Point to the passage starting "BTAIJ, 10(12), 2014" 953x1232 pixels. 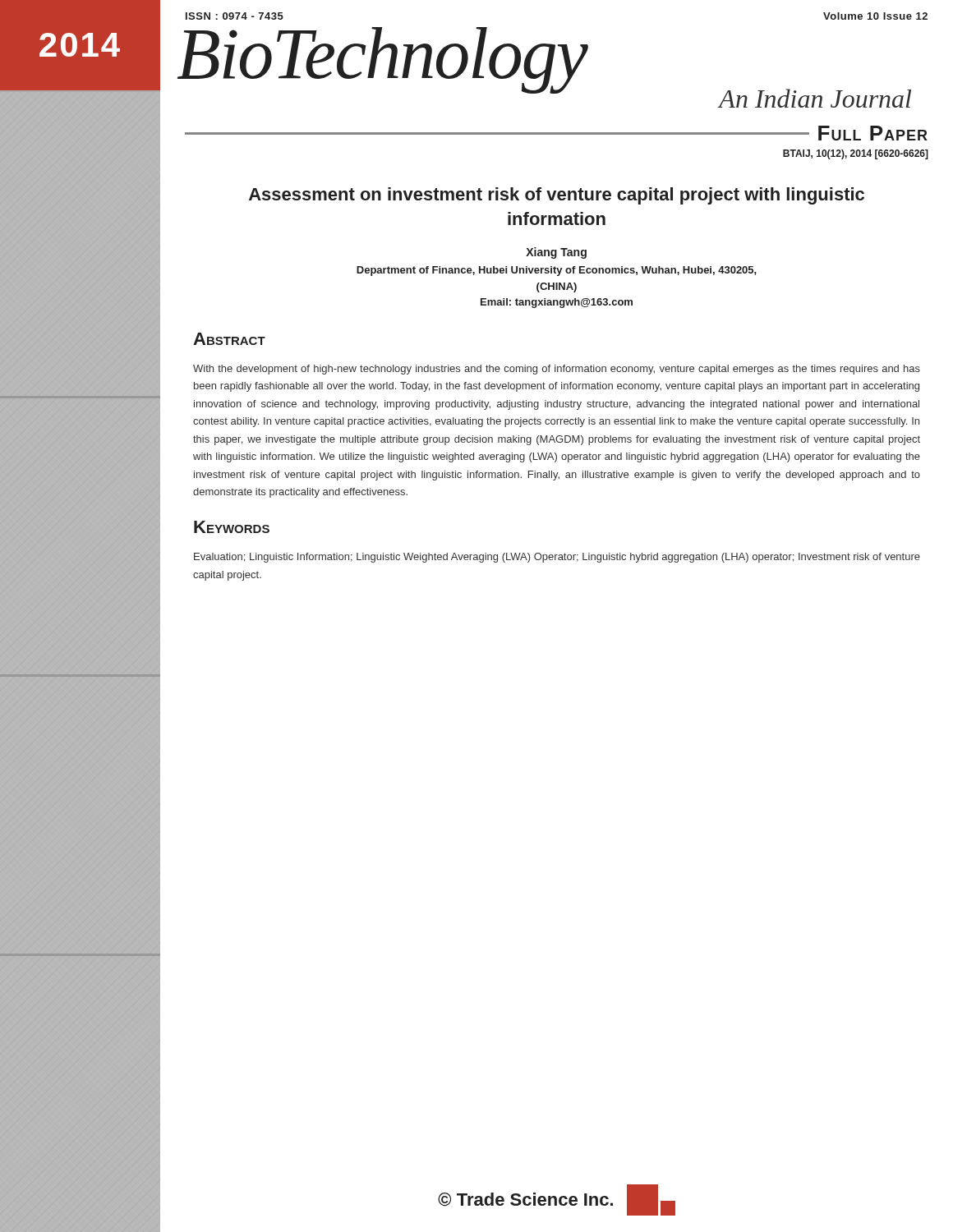click(x=856, y=154)
